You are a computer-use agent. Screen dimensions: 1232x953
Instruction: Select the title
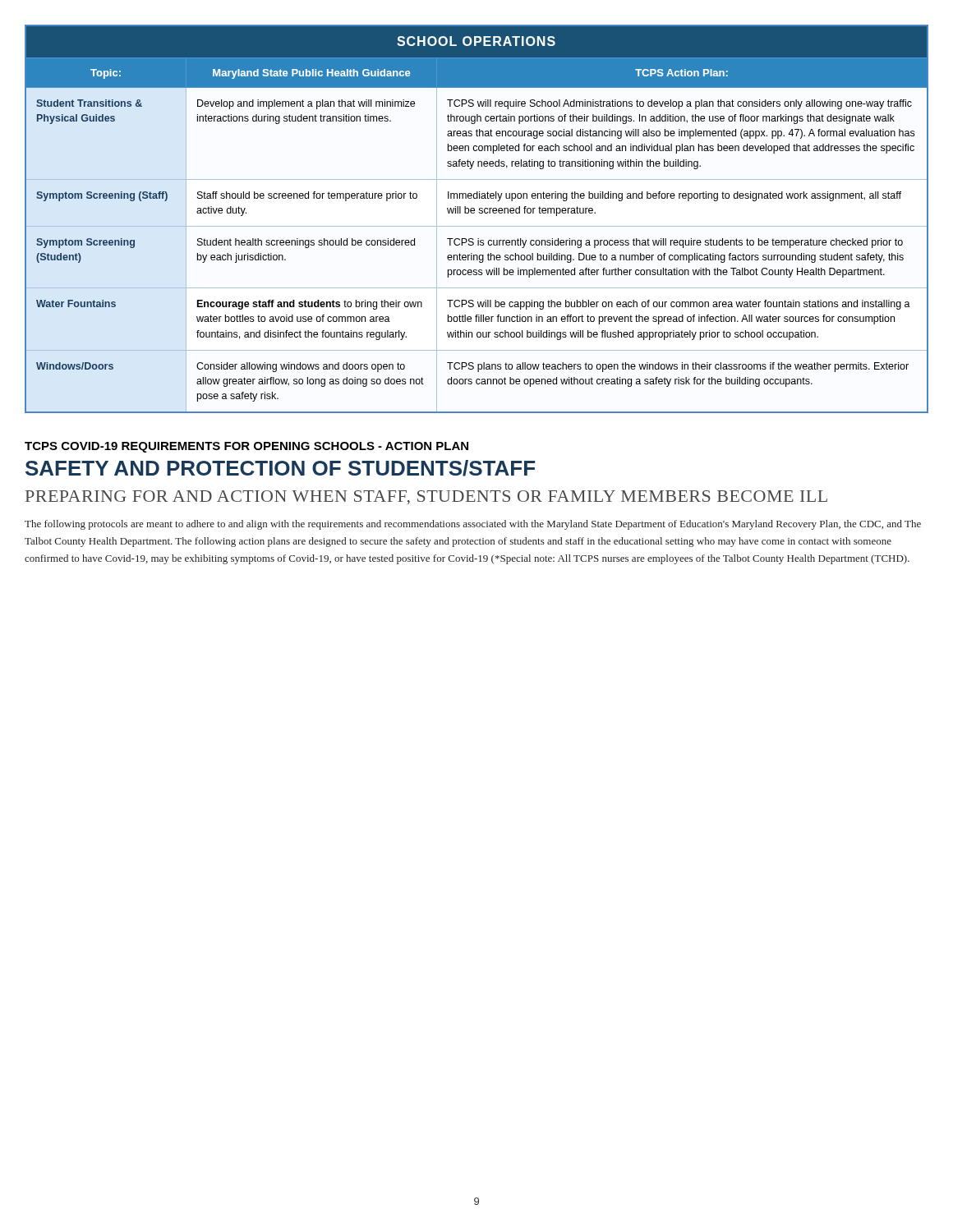pos(476,468)
